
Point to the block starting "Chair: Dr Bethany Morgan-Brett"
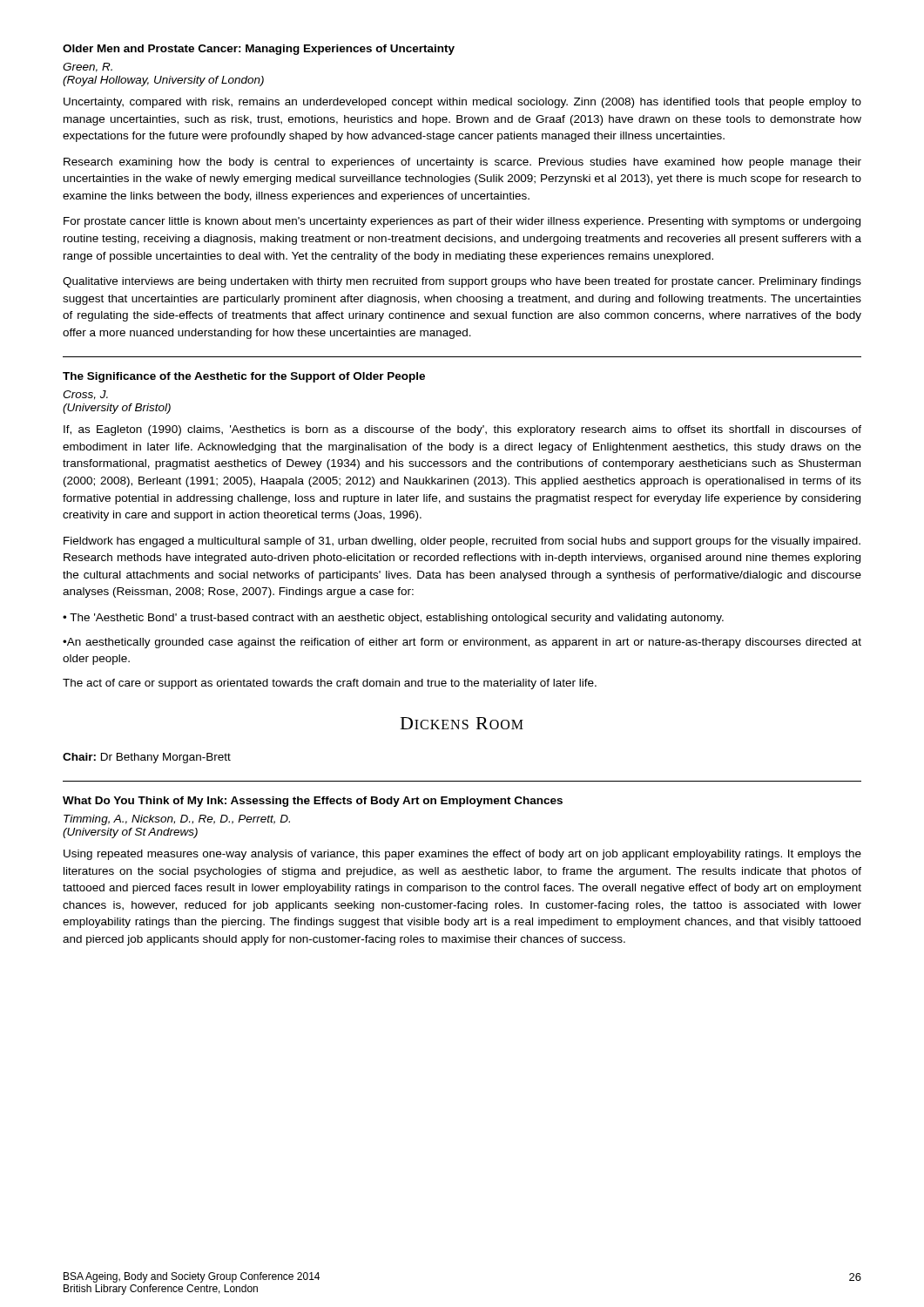point(147,757)
